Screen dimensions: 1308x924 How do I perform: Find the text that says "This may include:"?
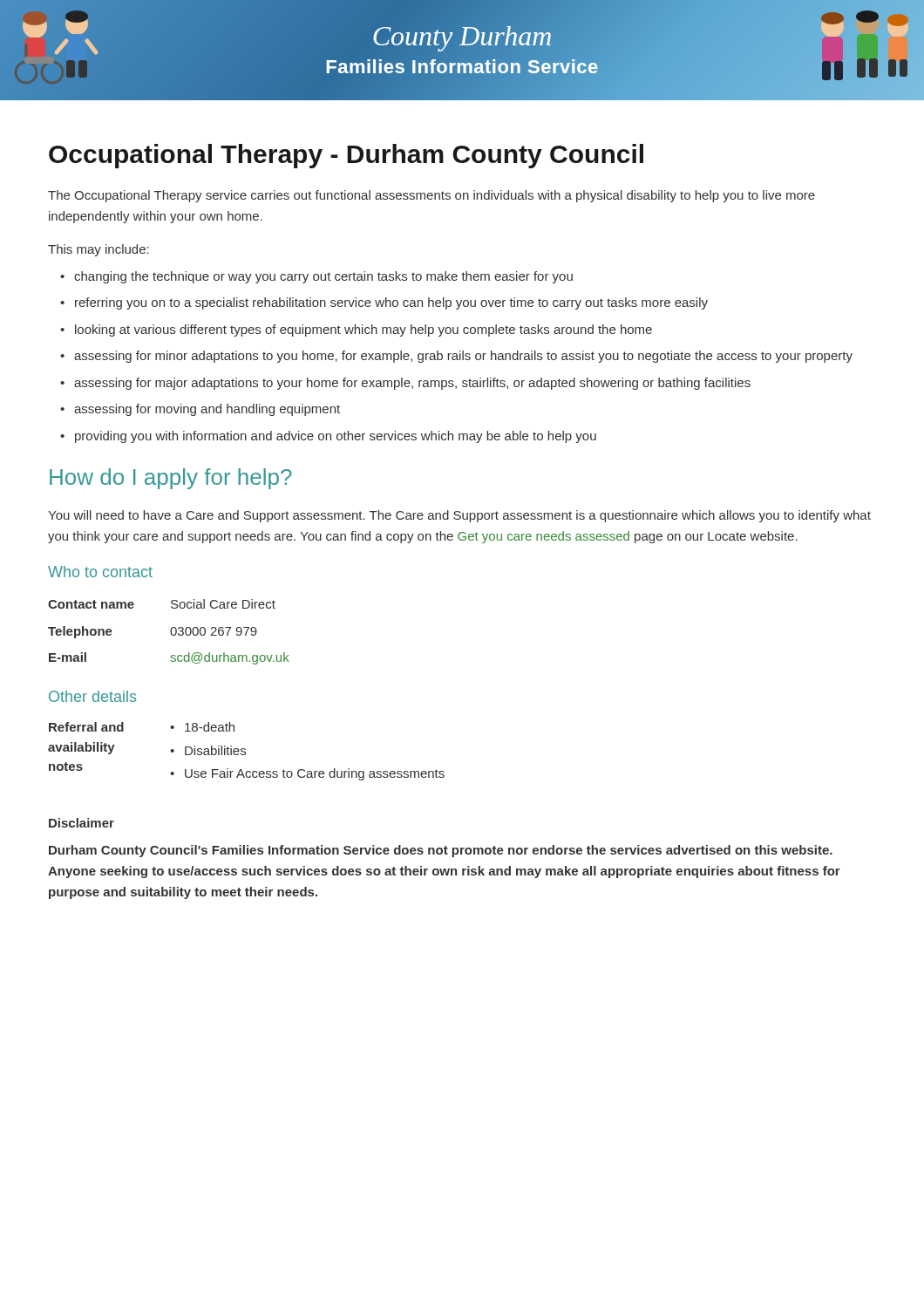[99, 249]
